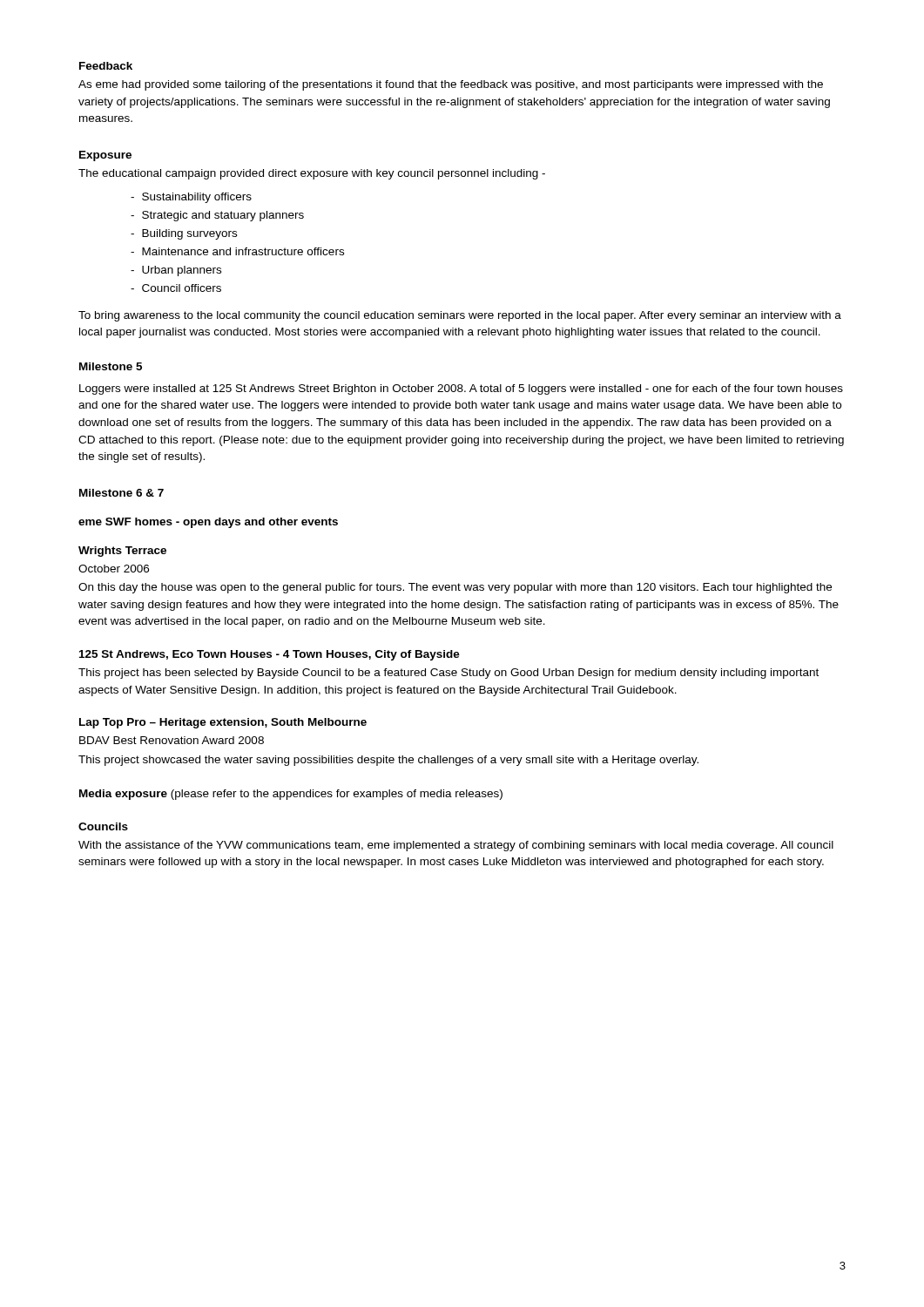
Task: Select the text block with the text "This project showcased the water saving possibilities"
Action: (x=389, y=759)
